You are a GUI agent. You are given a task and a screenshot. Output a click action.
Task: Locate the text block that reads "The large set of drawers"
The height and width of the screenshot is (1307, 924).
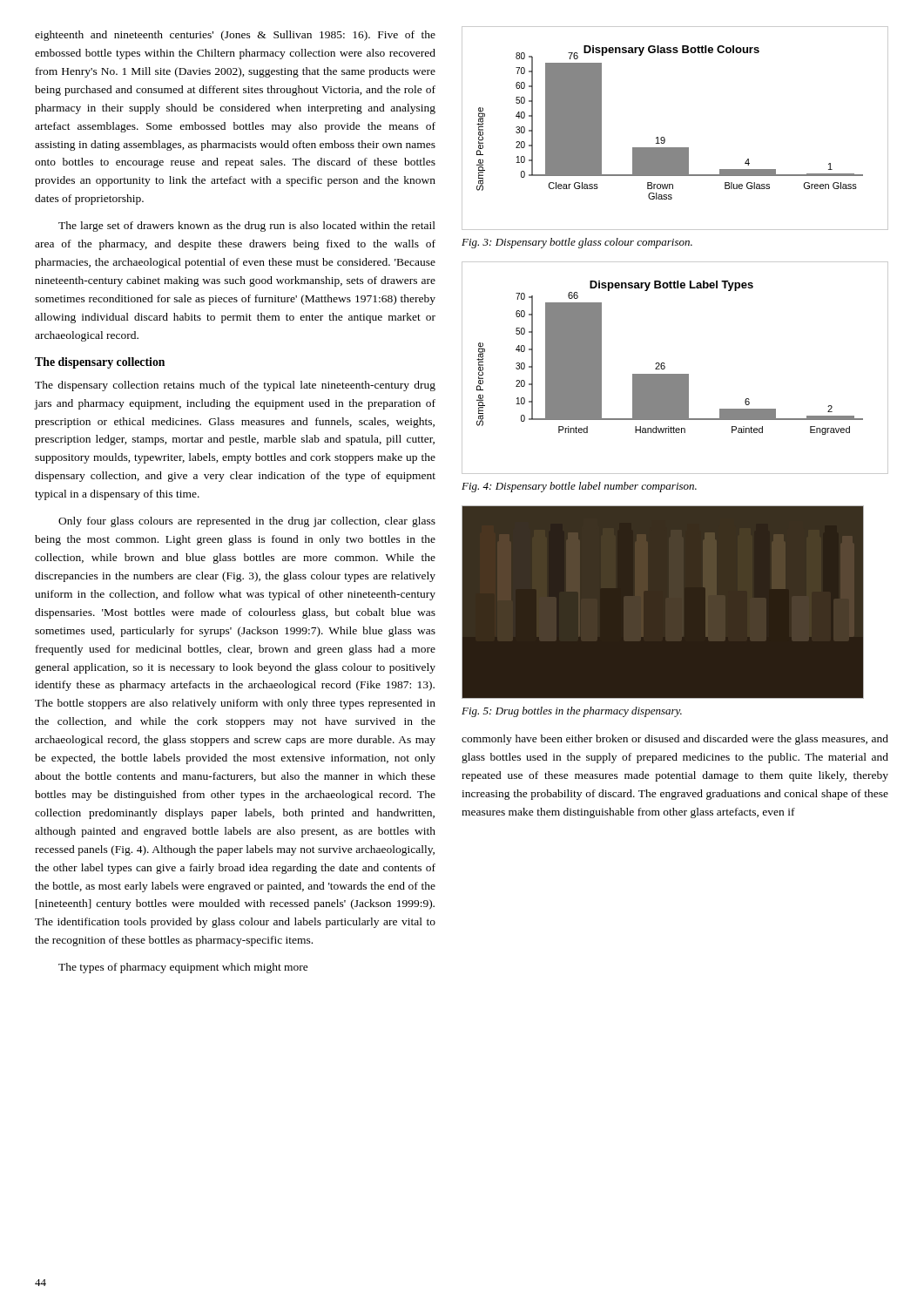[235, 280]
